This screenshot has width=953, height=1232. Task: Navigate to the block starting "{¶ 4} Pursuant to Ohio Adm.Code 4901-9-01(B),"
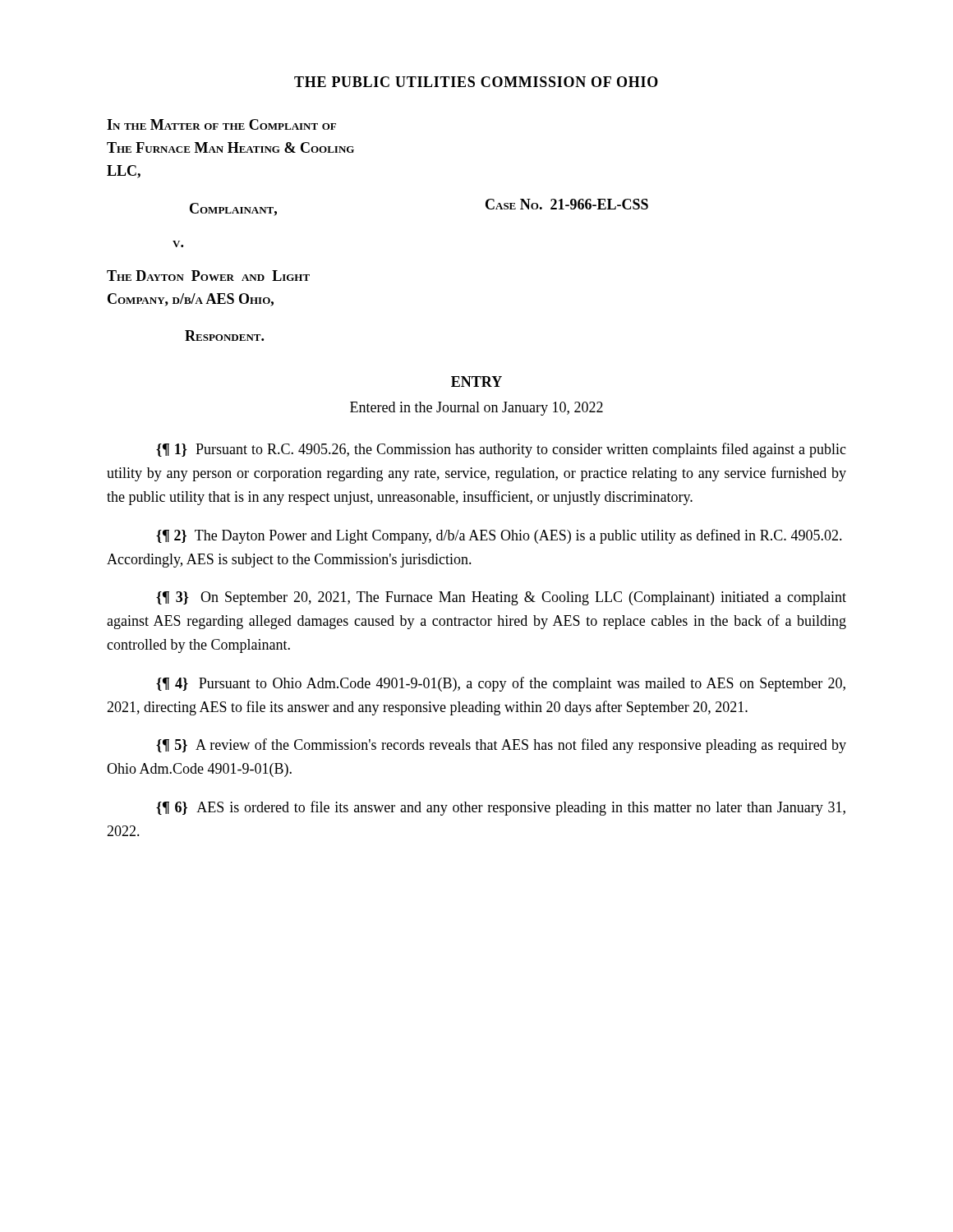[x=476, y=695]
